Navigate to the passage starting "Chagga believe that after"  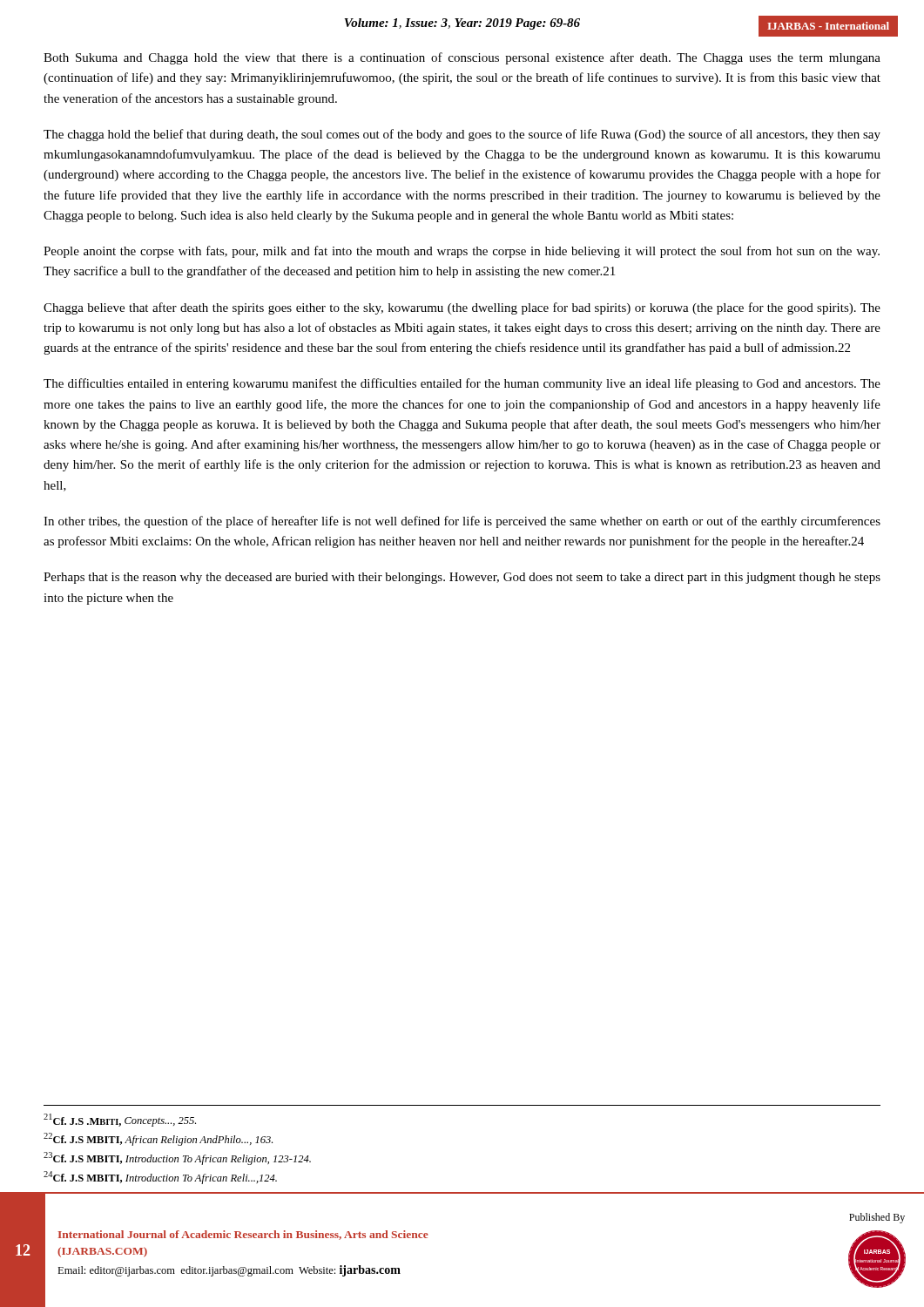[462, 327]
